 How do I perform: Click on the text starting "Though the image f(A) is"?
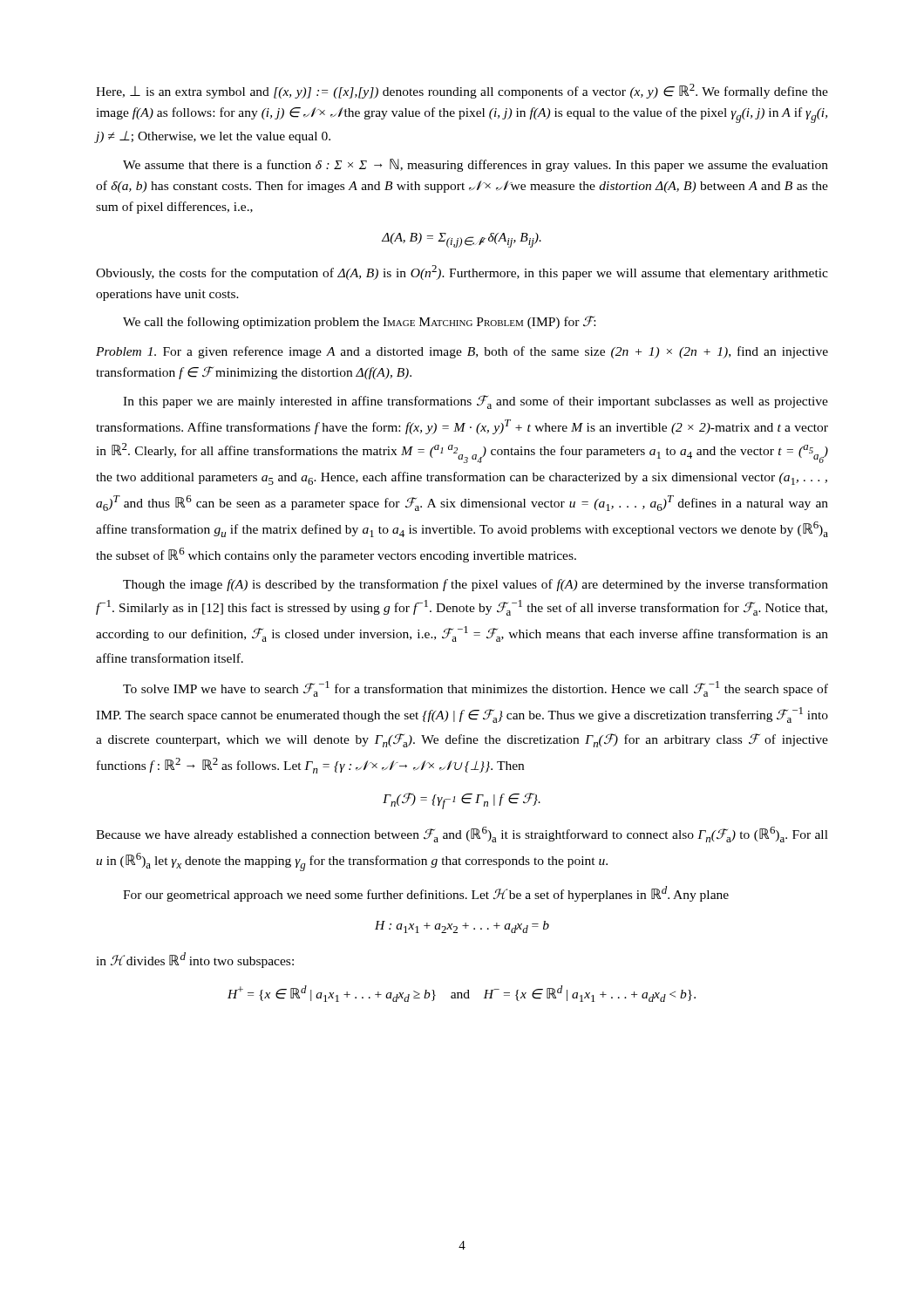click(462, 621)
